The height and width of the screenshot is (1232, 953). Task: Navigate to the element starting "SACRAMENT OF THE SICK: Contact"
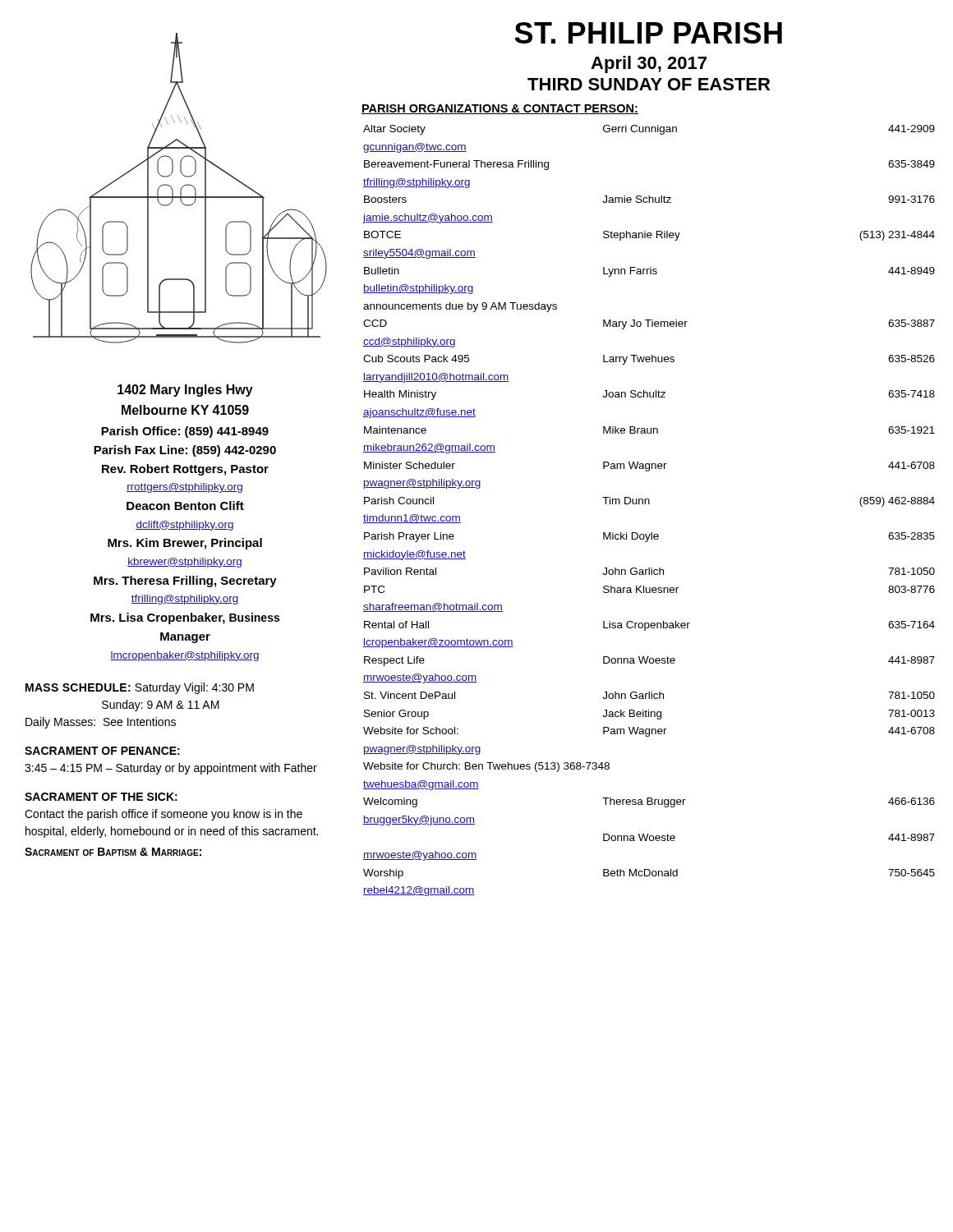click(x=185, y=824)
